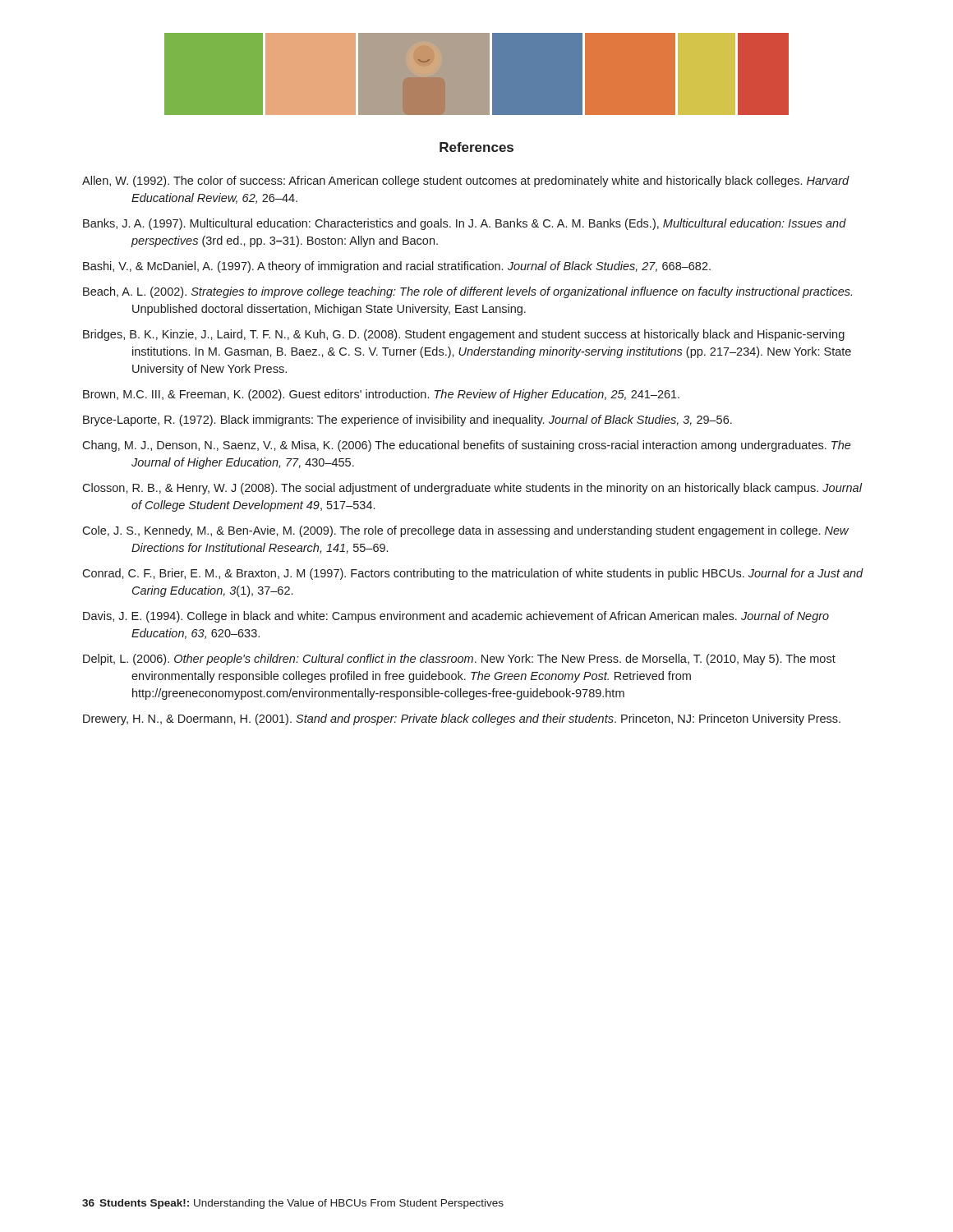Point to the block beginning "Conrad, C. F., Brier, E. M., &"
Image resolution: width=953 pixels, height=1232 pixels.
(472, 582)
